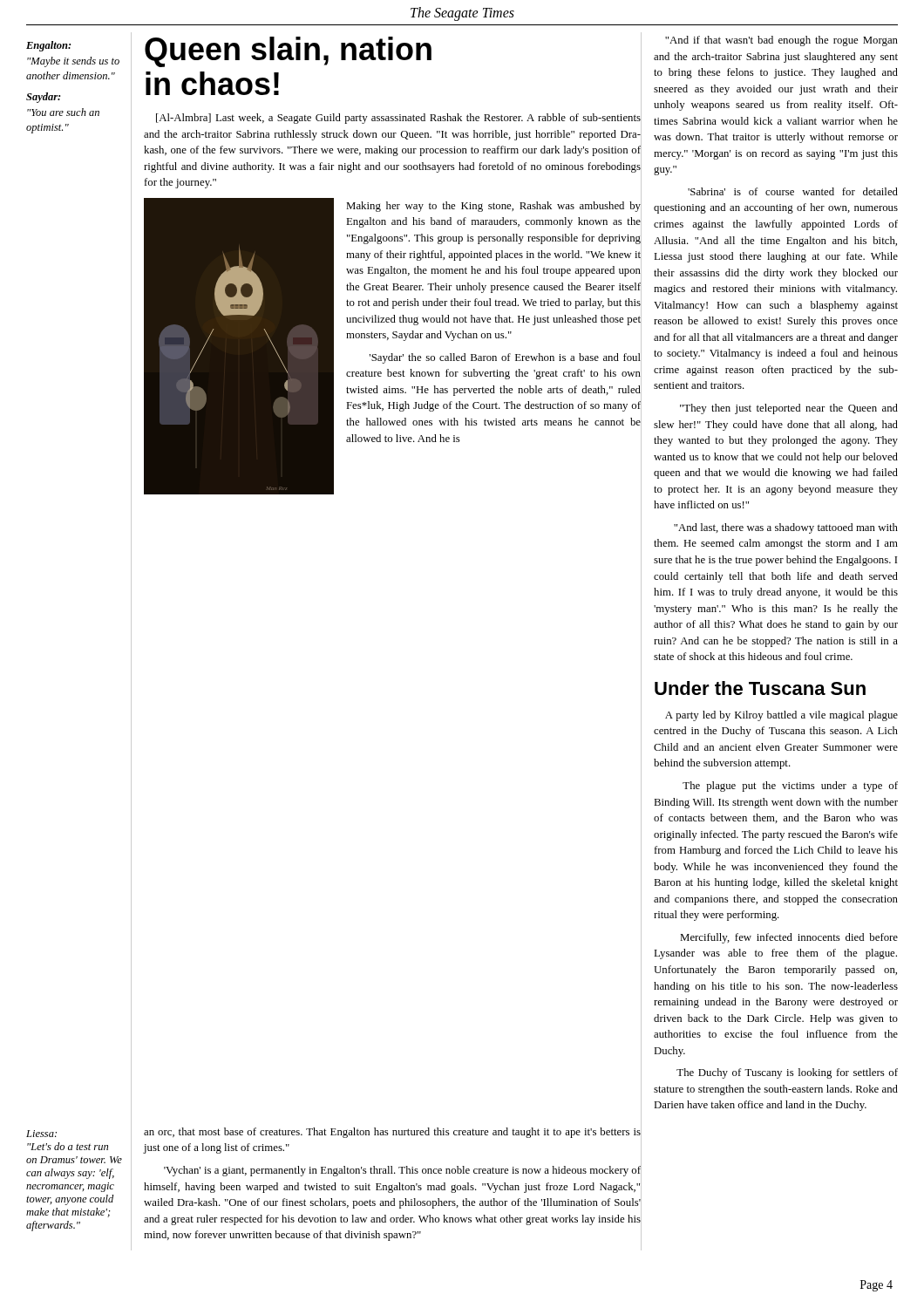Select the region starting "Making her way to the King stone,"

click(x=493, y=322)
